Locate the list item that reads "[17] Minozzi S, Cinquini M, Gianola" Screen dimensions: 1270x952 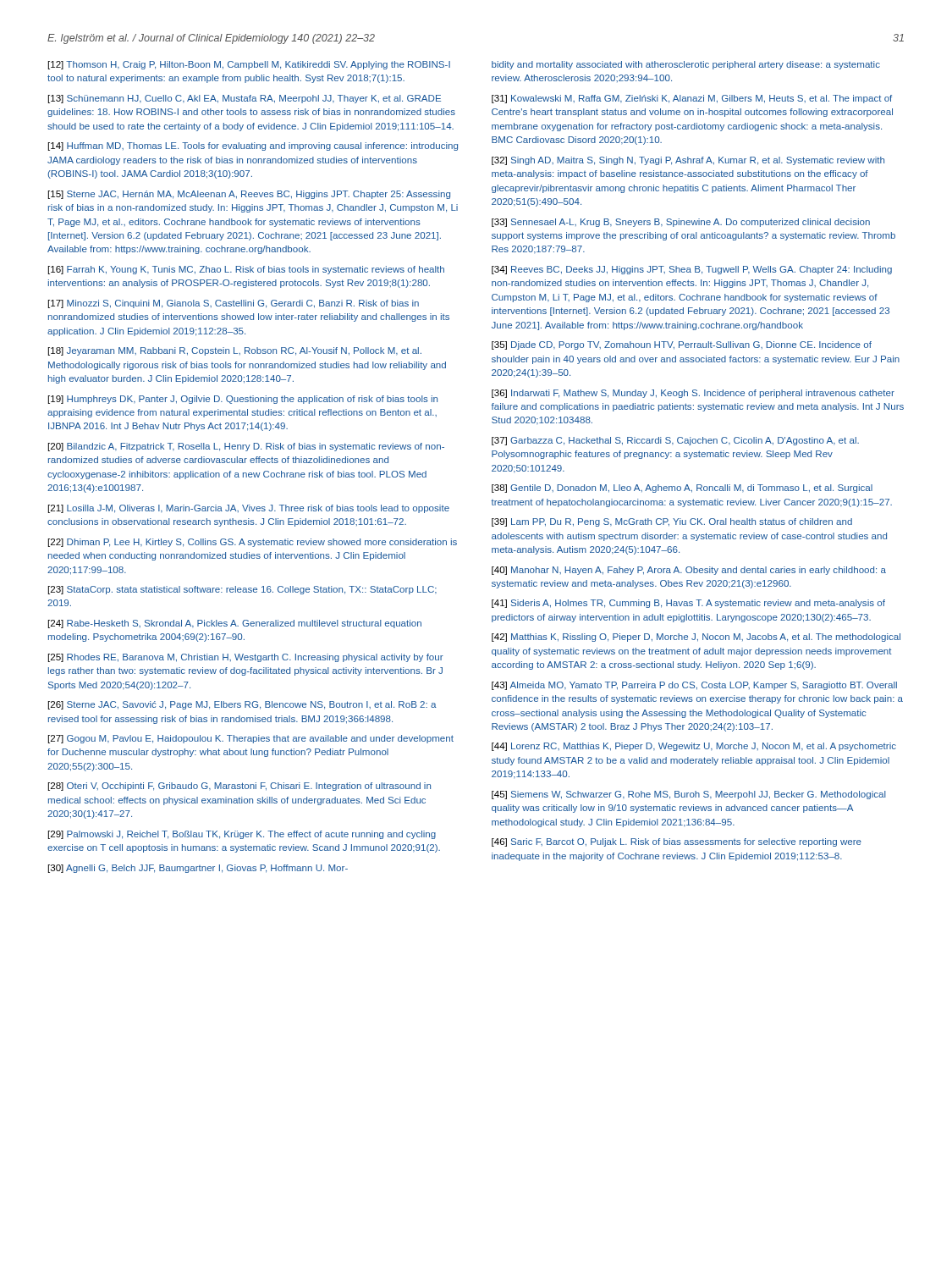[x=249, y=316]
